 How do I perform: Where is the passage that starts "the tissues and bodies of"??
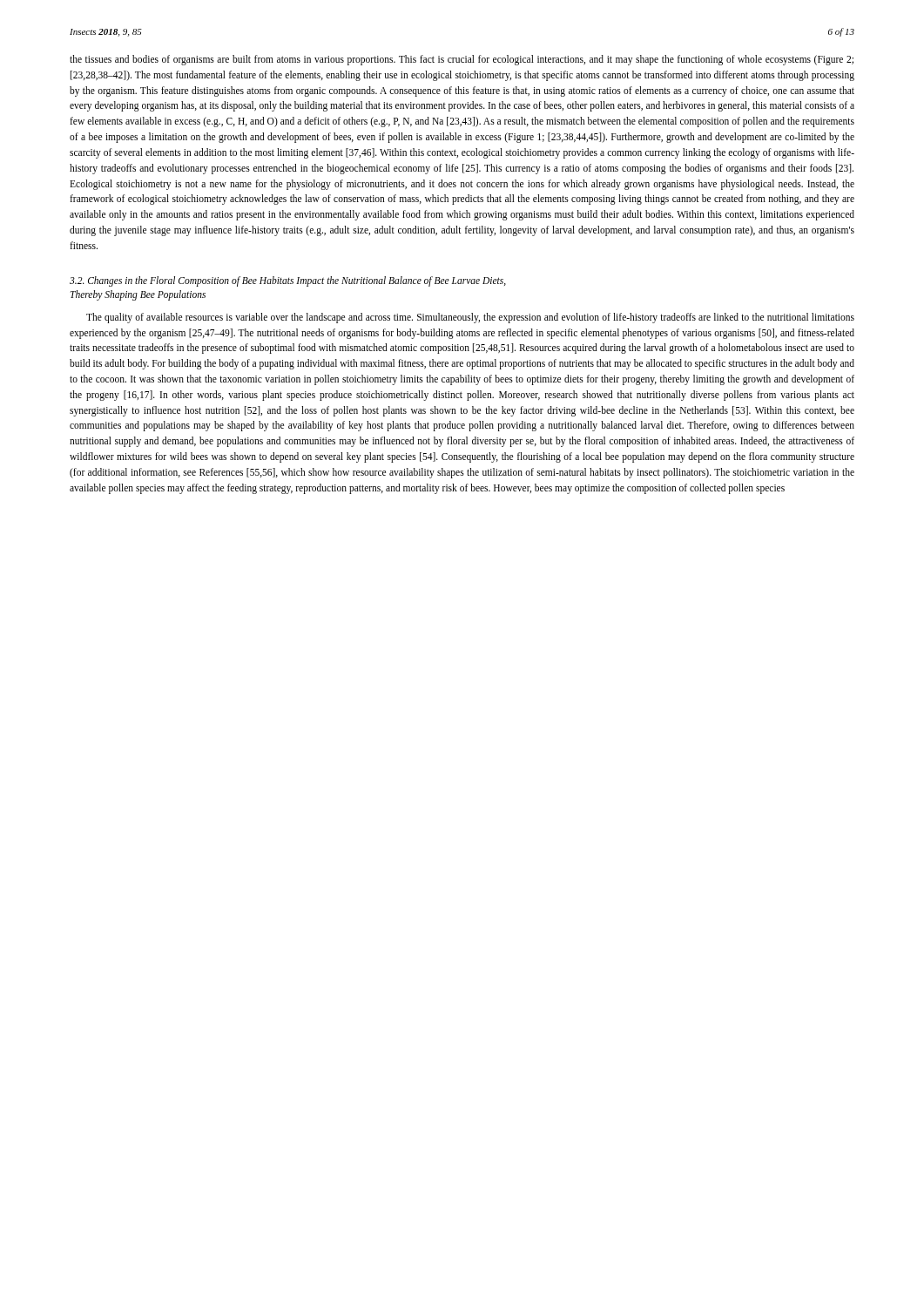(462, 152)
